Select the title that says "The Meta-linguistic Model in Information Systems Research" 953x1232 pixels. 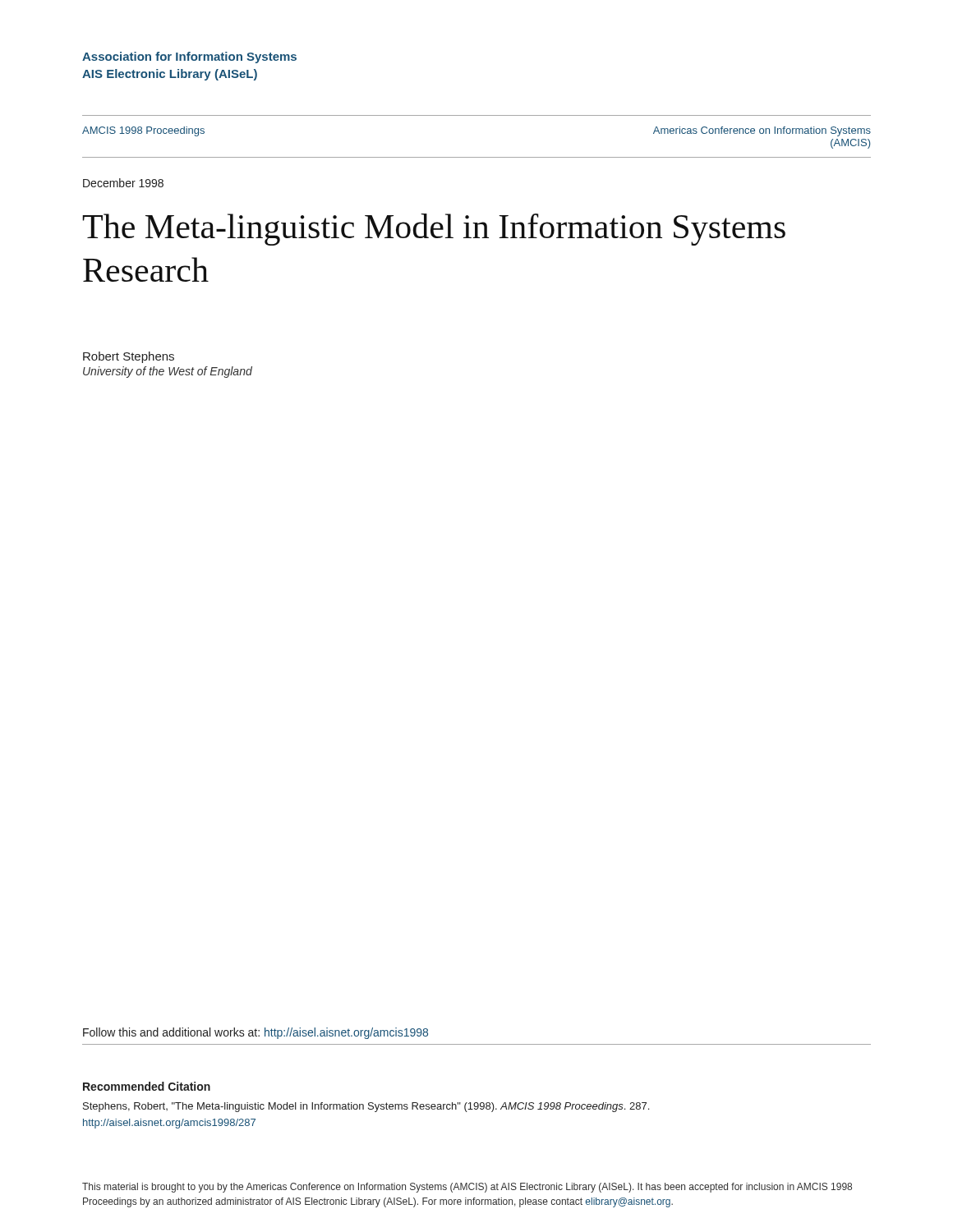[x=434, y=248]
